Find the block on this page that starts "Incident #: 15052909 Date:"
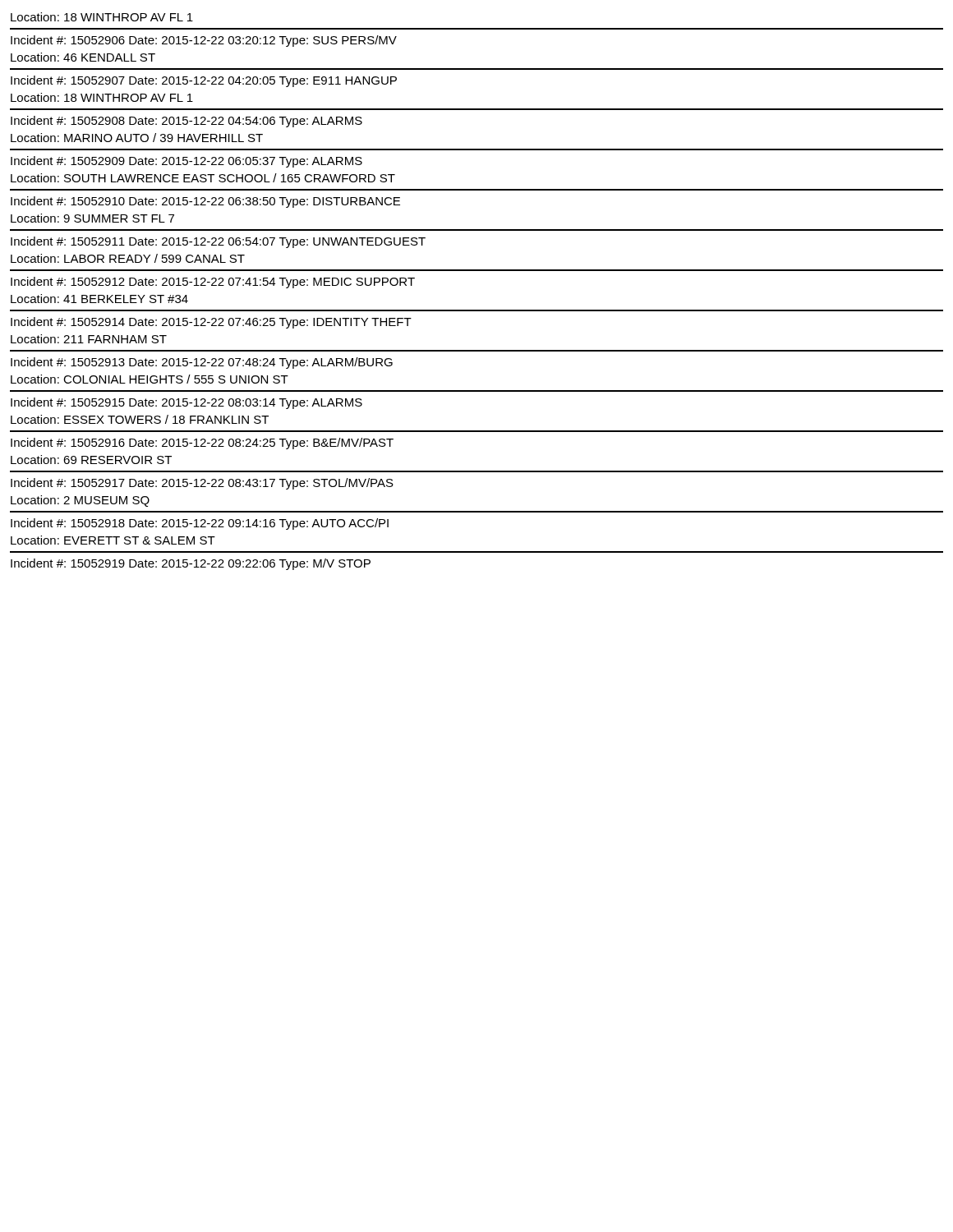 tap(186, 162)
